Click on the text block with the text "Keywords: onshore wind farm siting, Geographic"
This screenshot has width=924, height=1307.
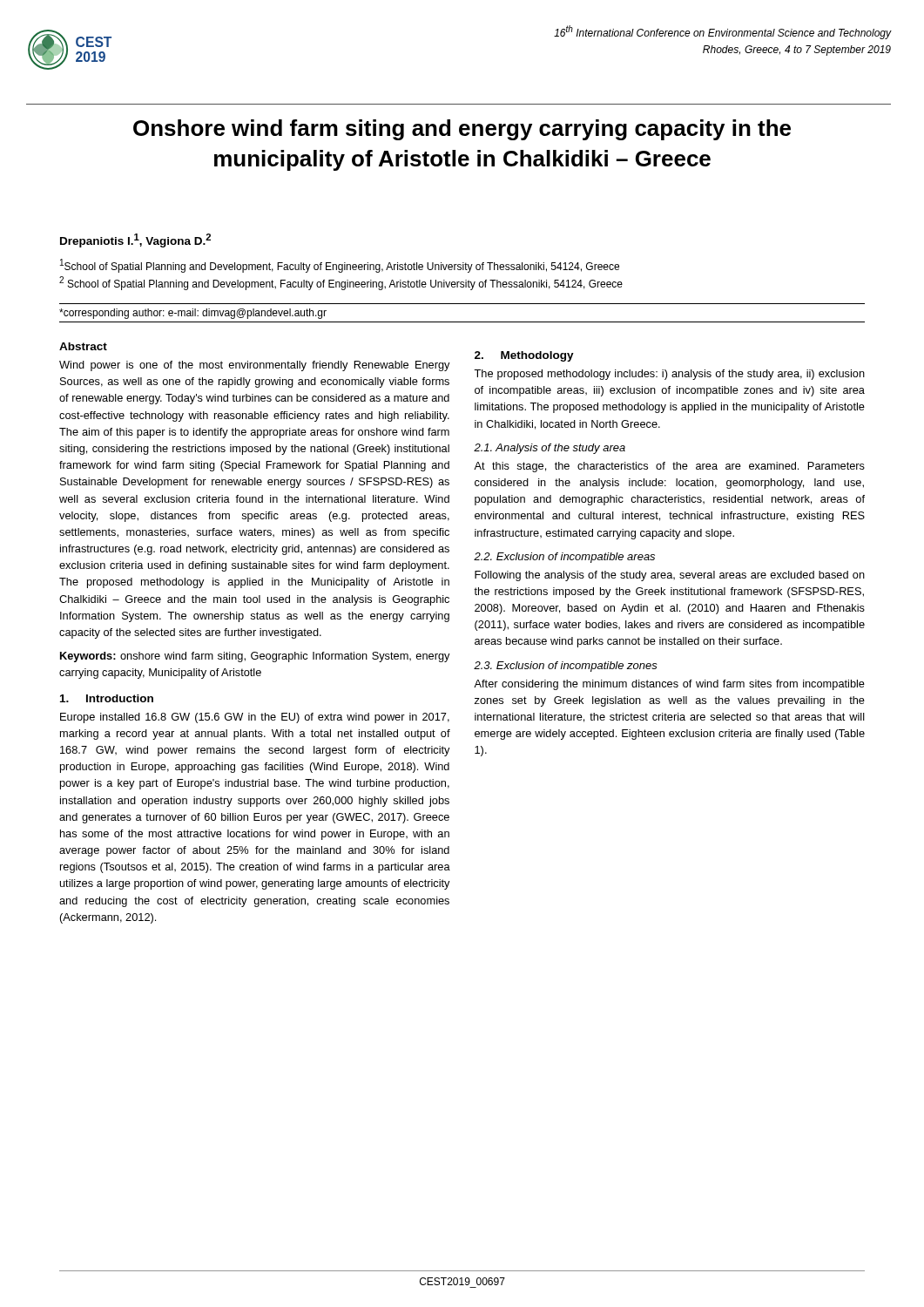pyautogui.click(x=255, y=664)
